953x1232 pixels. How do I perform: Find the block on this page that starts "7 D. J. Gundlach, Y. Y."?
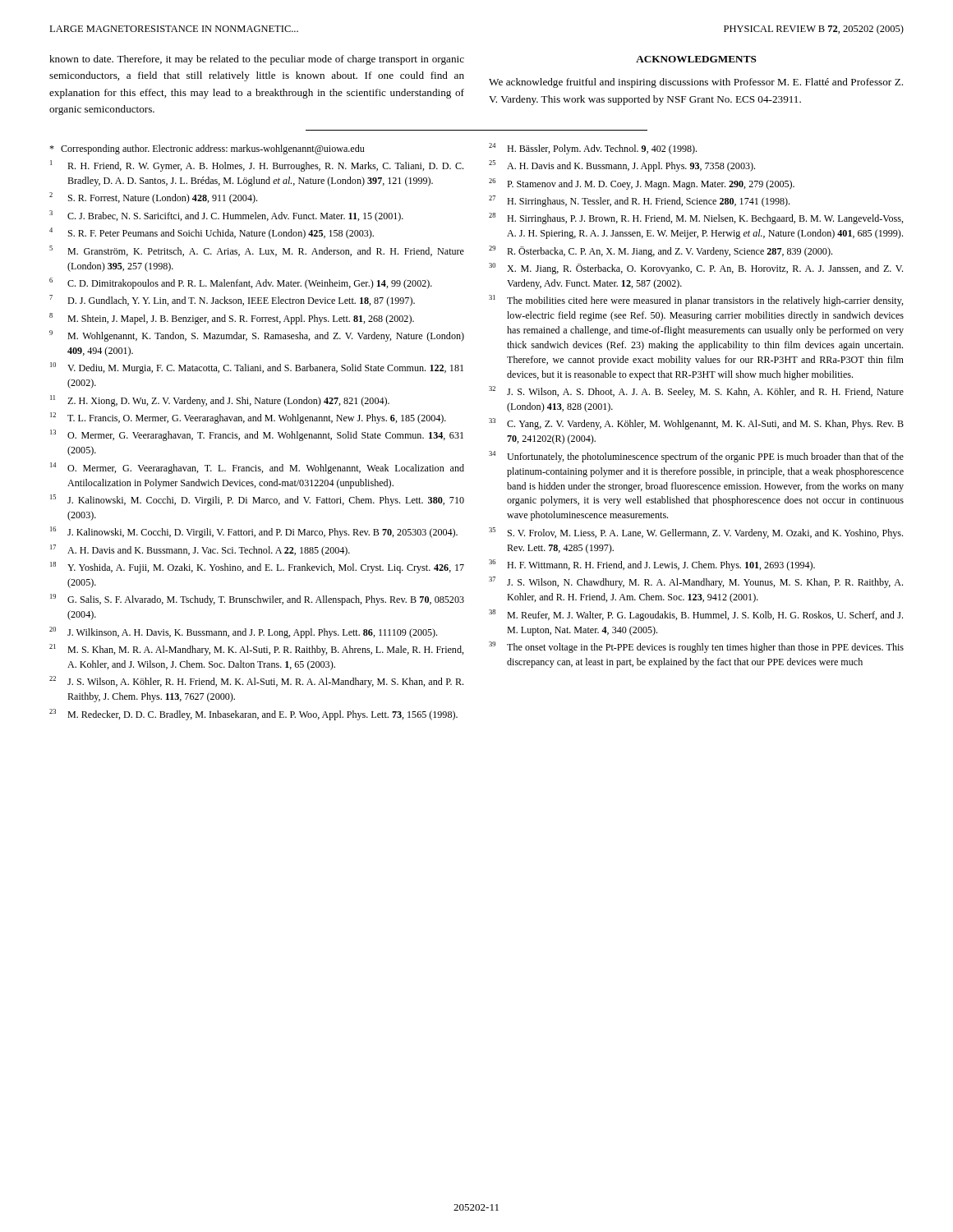point(257,302)
